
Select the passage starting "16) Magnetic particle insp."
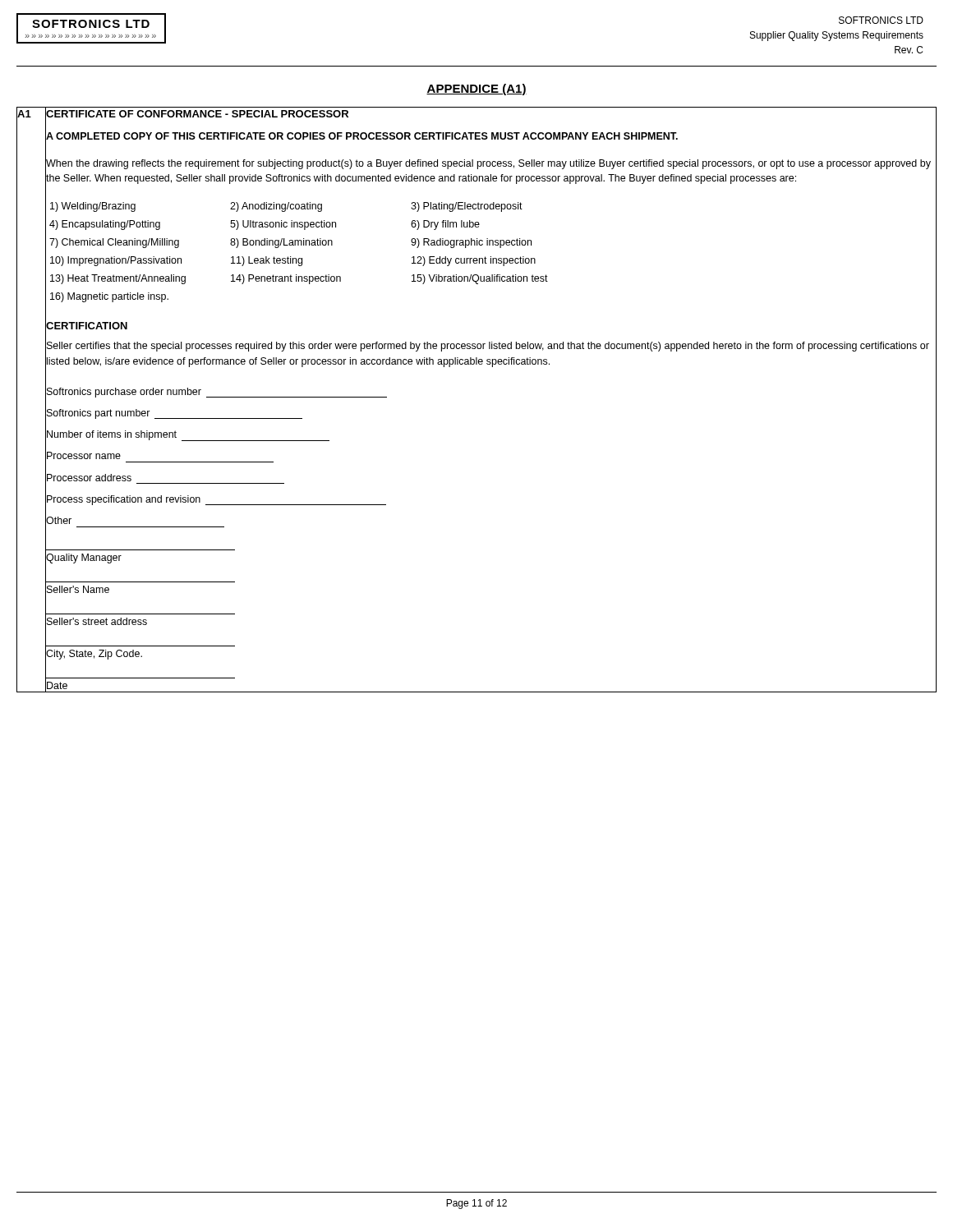109,296
